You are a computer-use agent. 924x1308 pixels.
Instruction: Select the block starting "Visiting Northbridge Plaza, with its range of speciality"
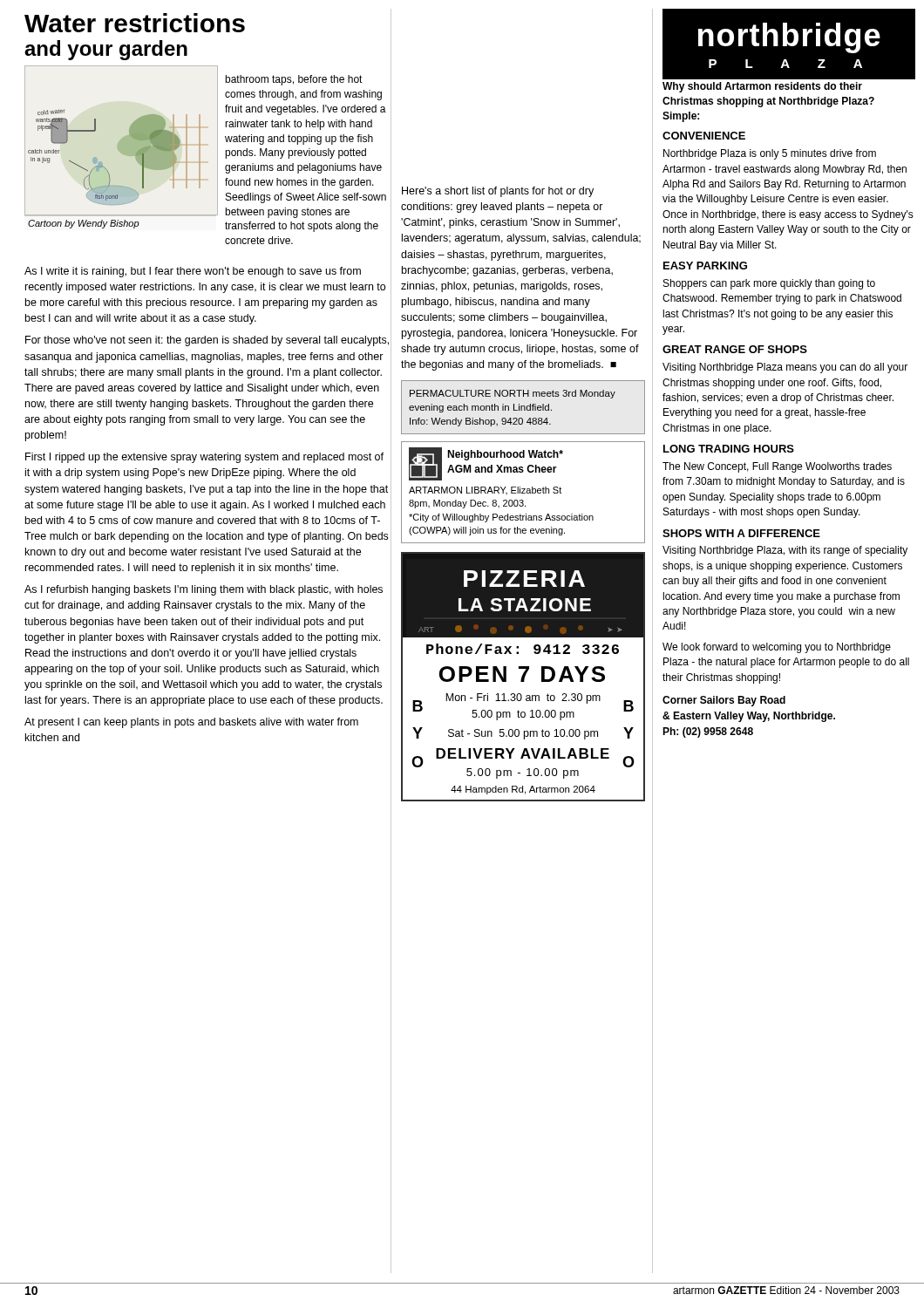point(789,614)
